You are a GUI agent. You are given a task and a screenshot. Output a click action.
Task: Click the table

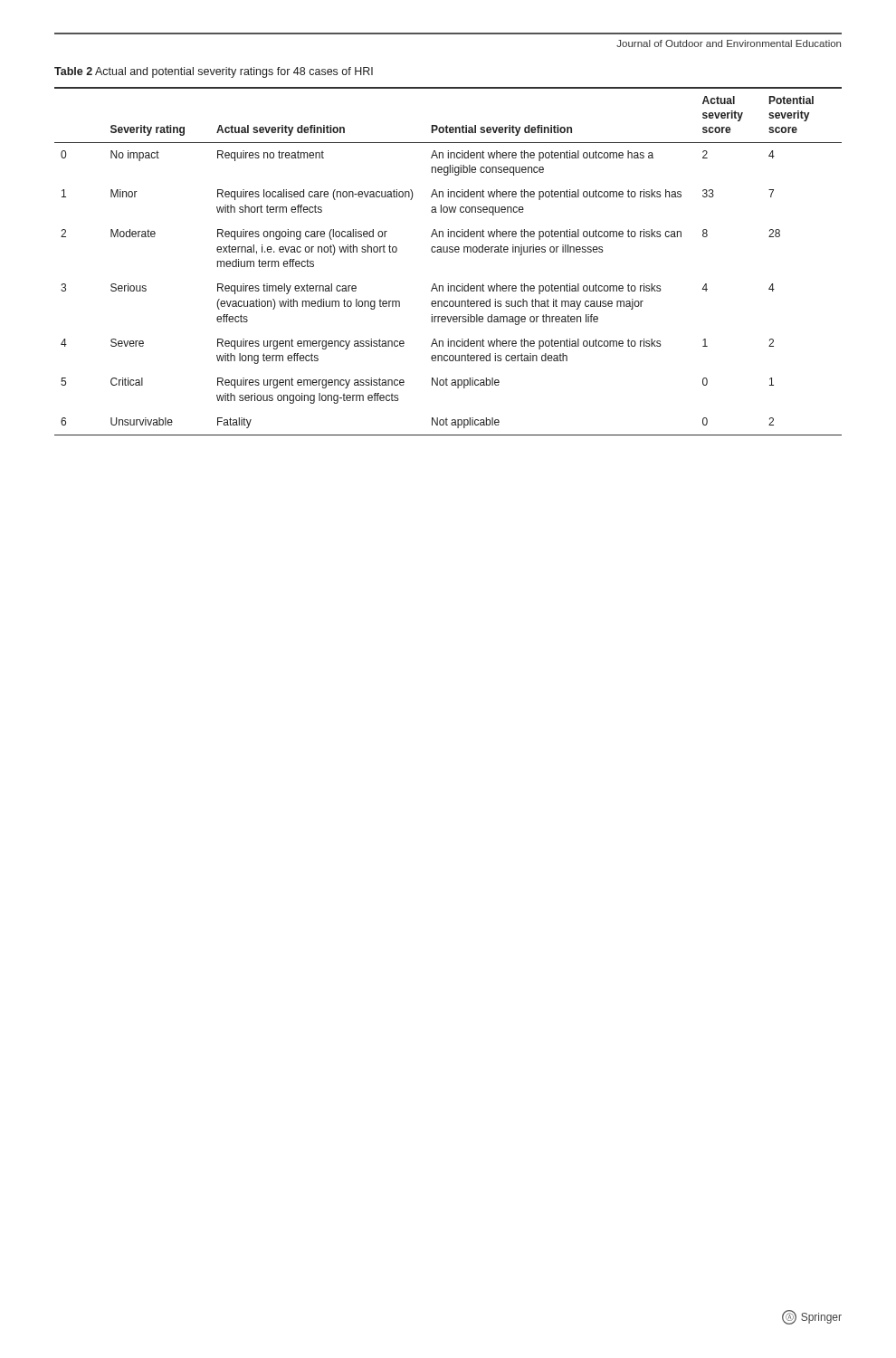tap(448, 261)
